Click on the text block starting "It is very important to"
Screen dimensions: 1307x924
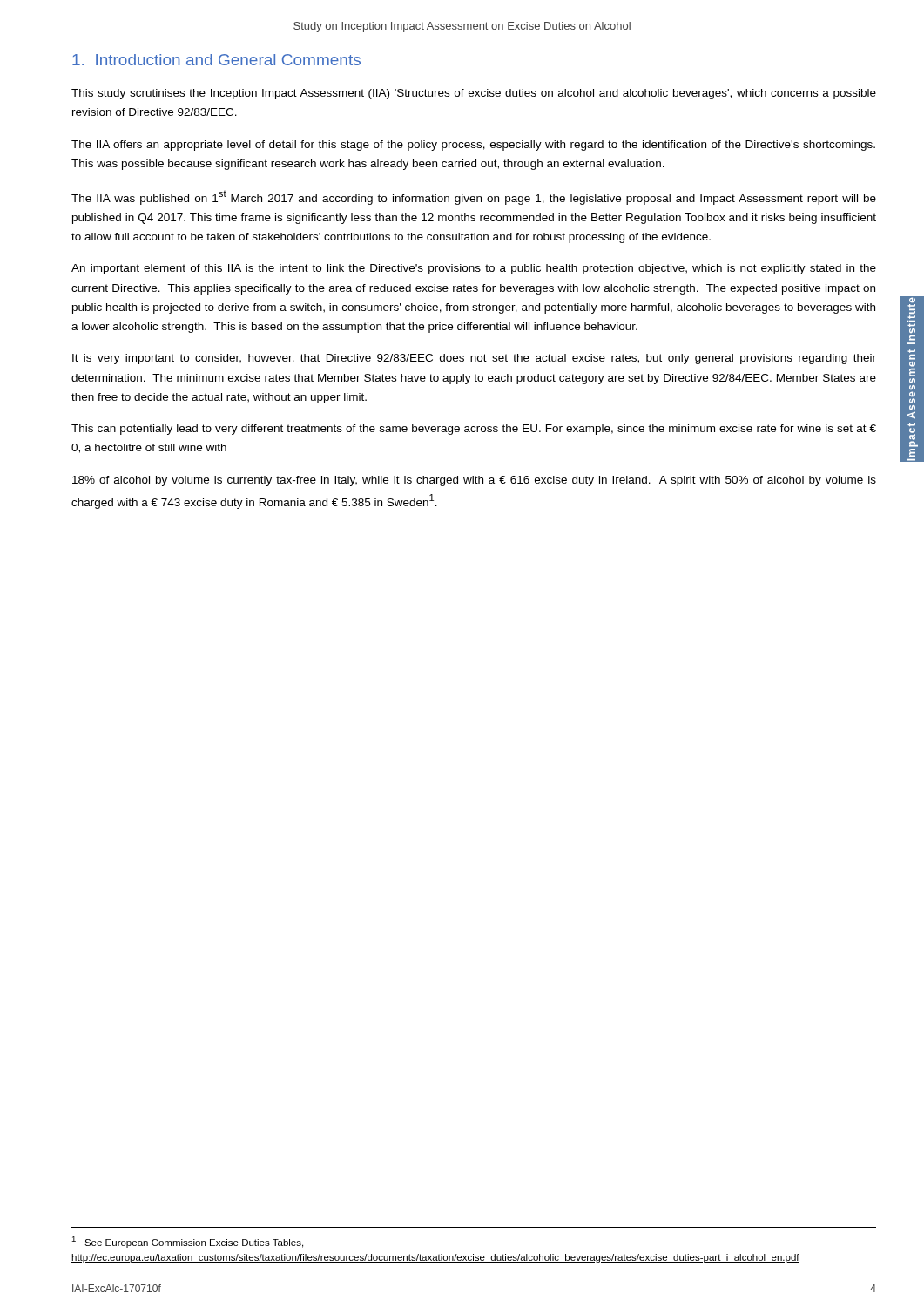474,377
